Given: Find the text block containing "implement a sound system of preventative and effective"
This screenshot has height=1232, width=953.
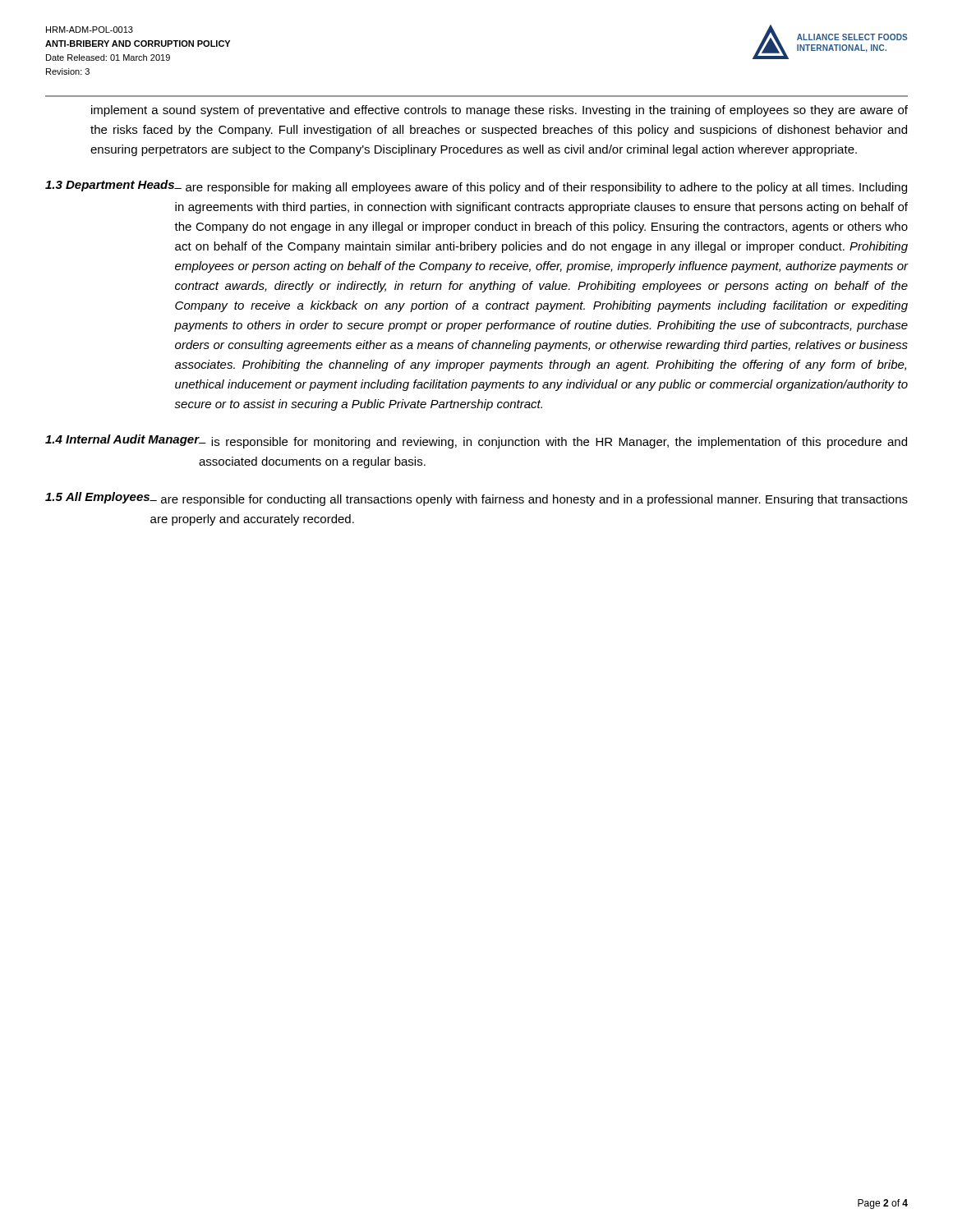Looking at the screenshot, I should click(499, 129).
